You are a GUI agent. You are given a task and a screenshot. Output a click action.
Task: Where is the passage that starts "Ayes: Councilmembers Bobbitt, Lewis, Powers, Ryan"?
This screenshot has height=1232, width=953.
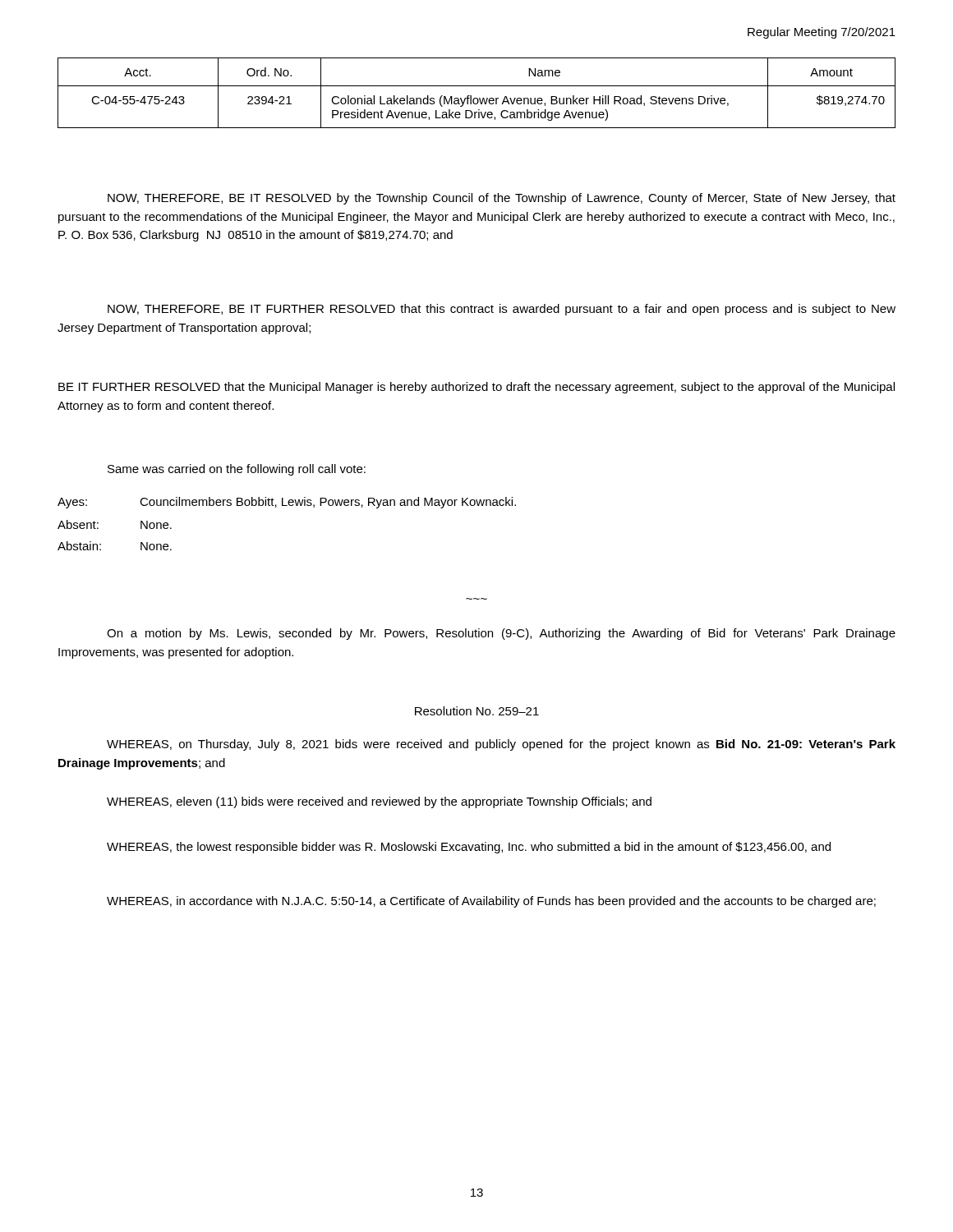click(x=476, y=502)
